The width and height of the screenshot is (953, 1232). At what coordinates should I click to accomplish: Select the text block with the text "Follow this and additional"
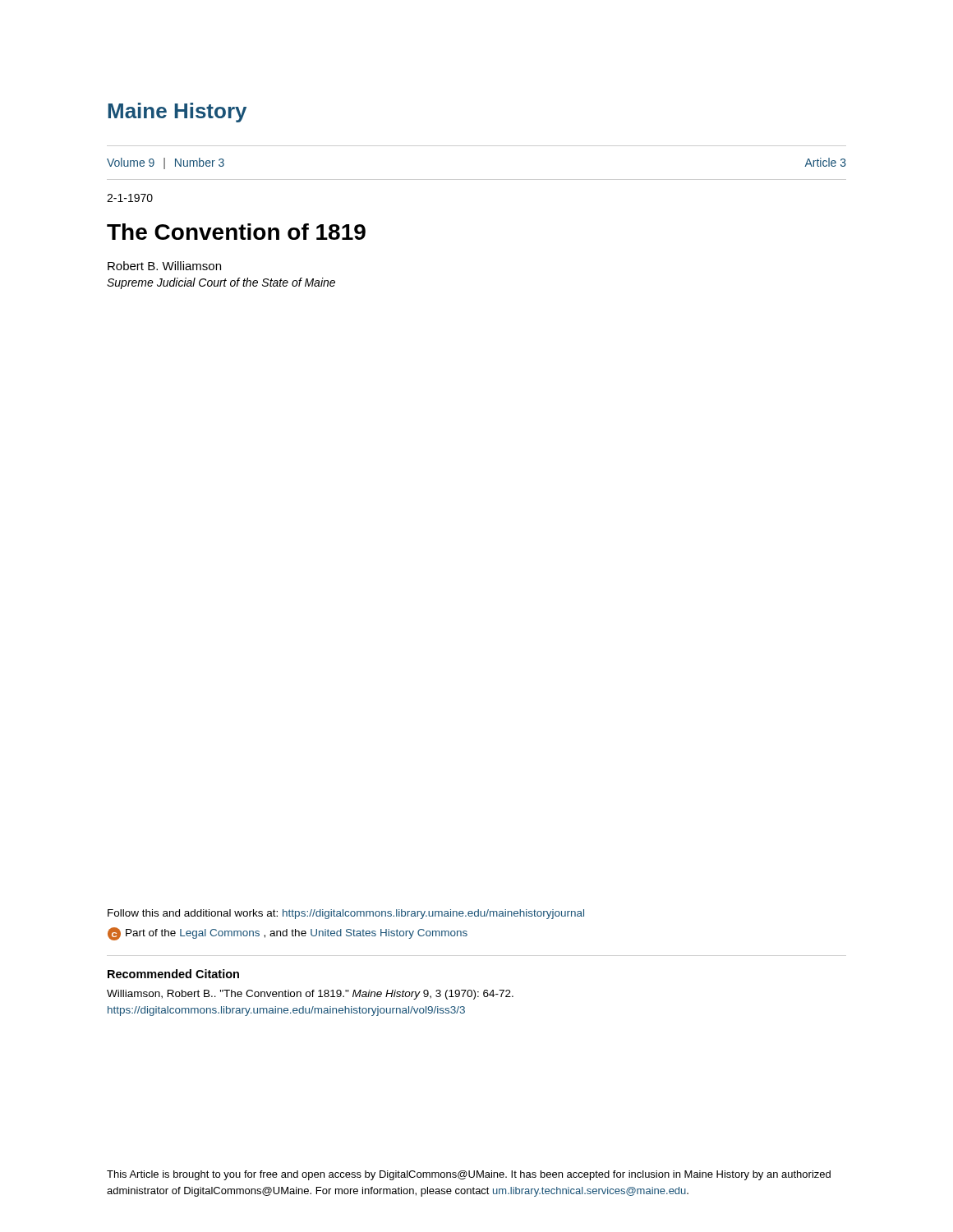(346, 913)
